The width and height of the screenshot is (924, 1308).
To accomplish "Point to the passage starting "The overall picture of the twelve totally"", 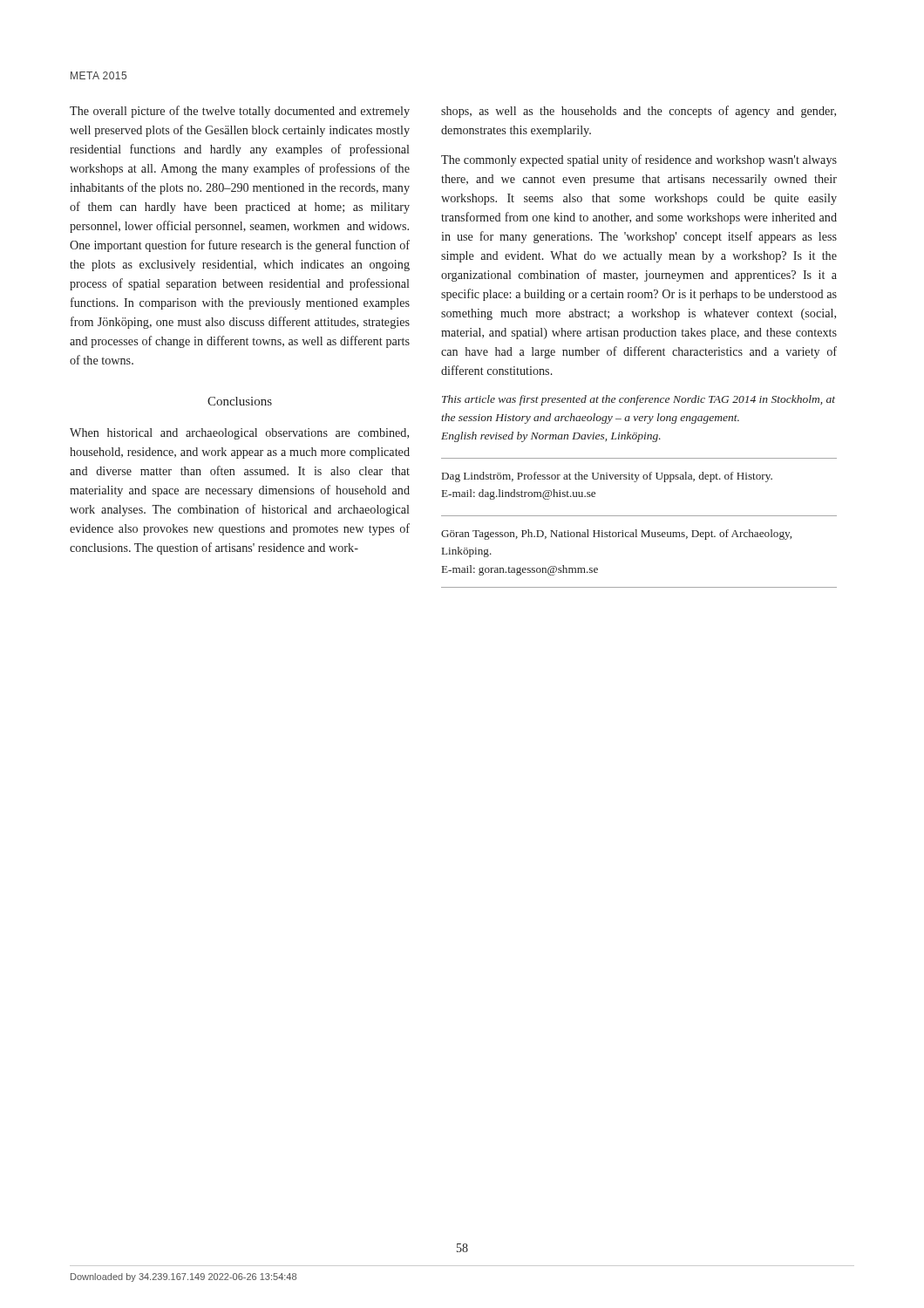I will (240, 235).
